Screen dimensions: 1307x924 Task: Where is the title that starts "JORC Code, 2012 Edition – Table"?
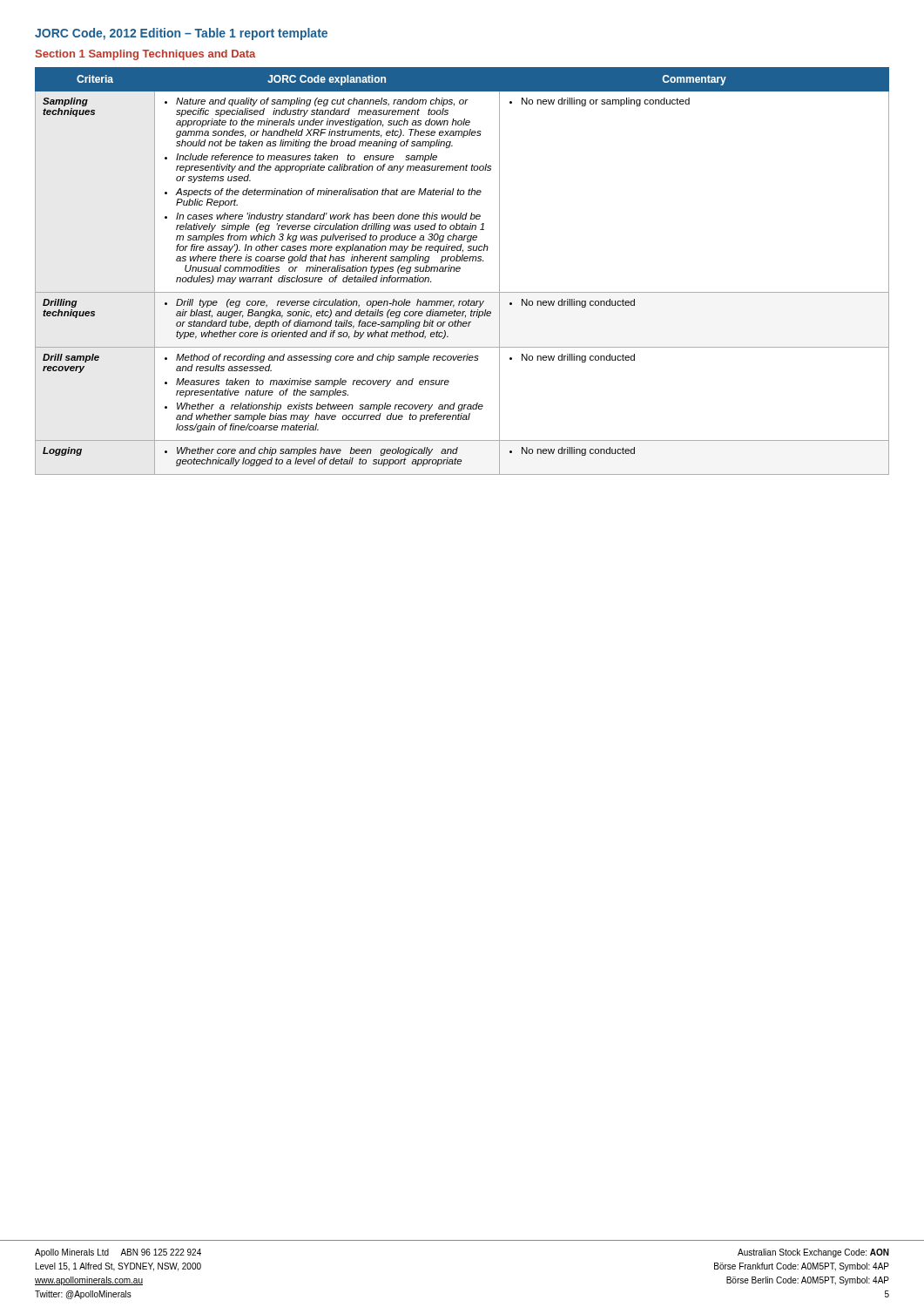(x=181, y=33)
